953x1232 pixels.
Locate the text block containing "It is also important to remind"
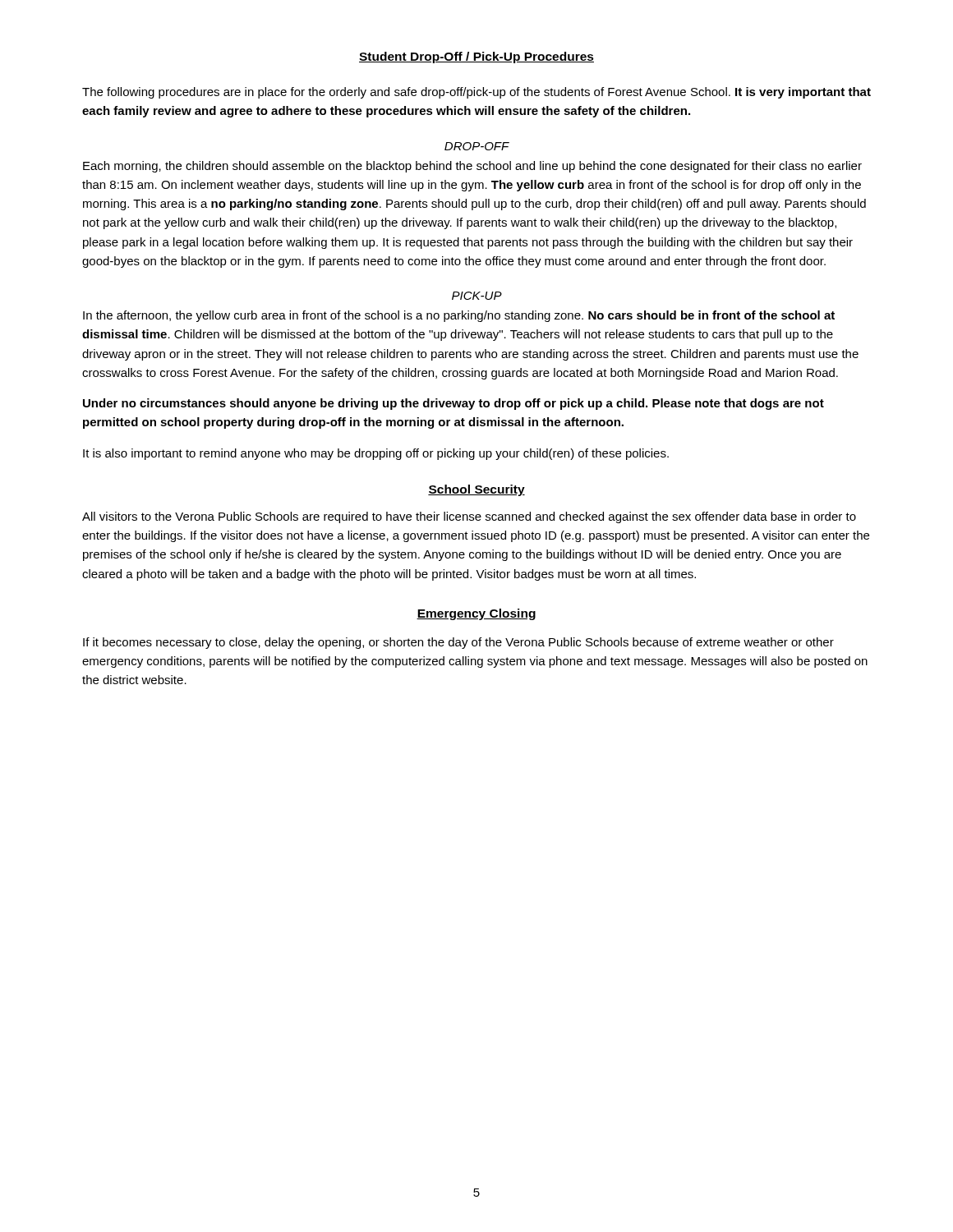376,453
